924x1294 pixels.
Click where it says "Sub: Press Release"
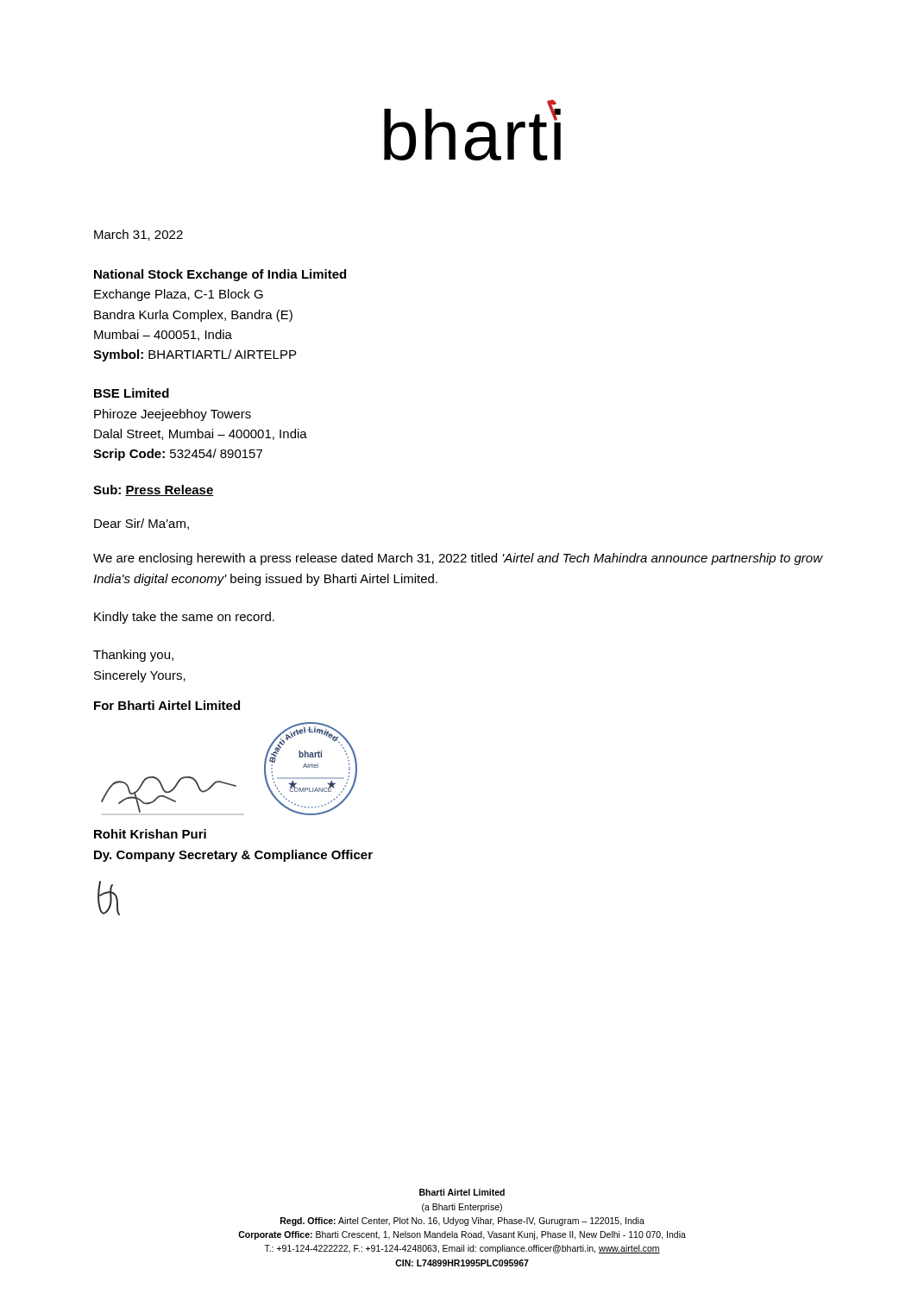click(153, 490)
